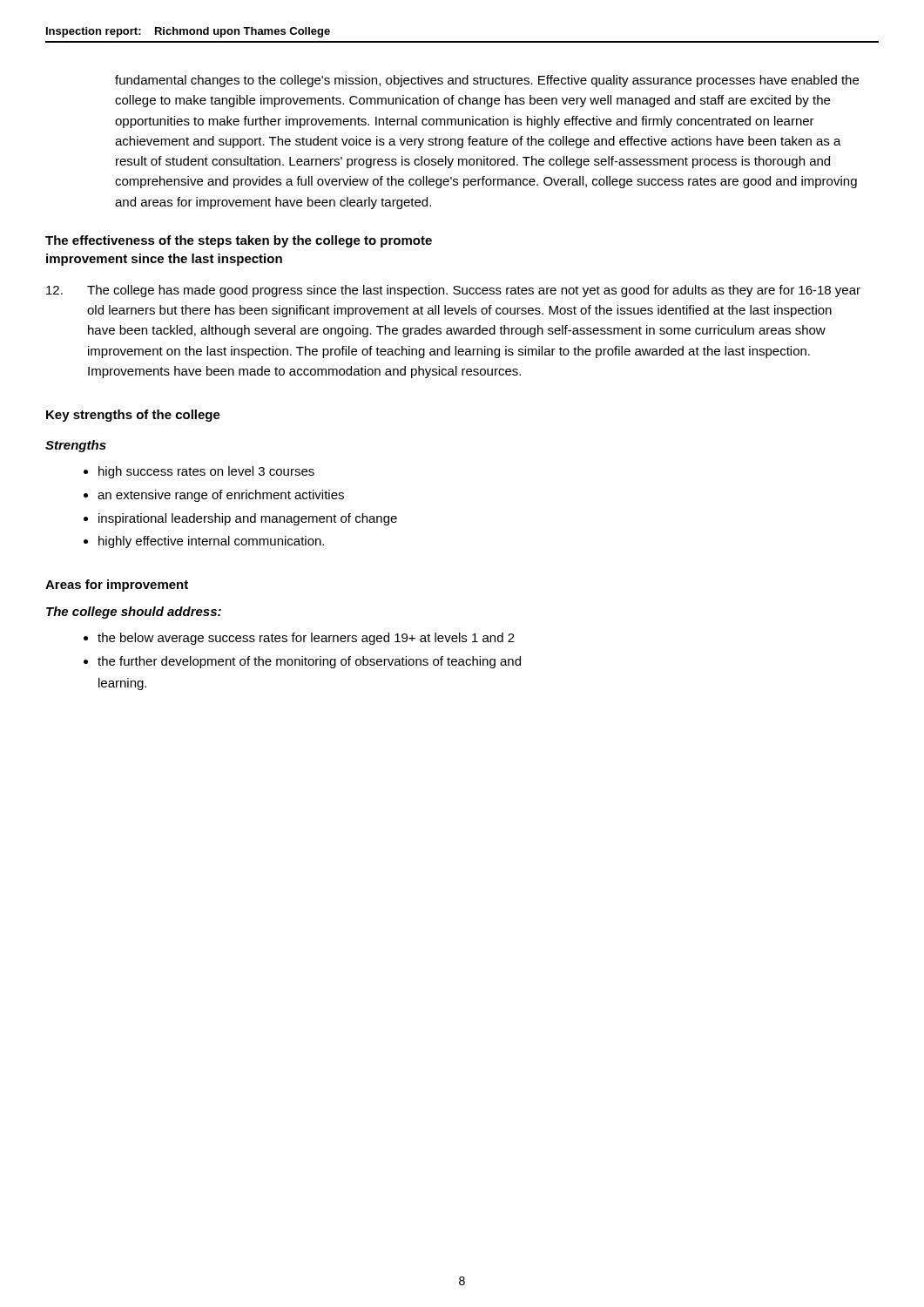The width and height of the screenshot is (924, 1307).
Task: Locate the list item that says "highly effective internal communication."
Action: click(211, 541)
